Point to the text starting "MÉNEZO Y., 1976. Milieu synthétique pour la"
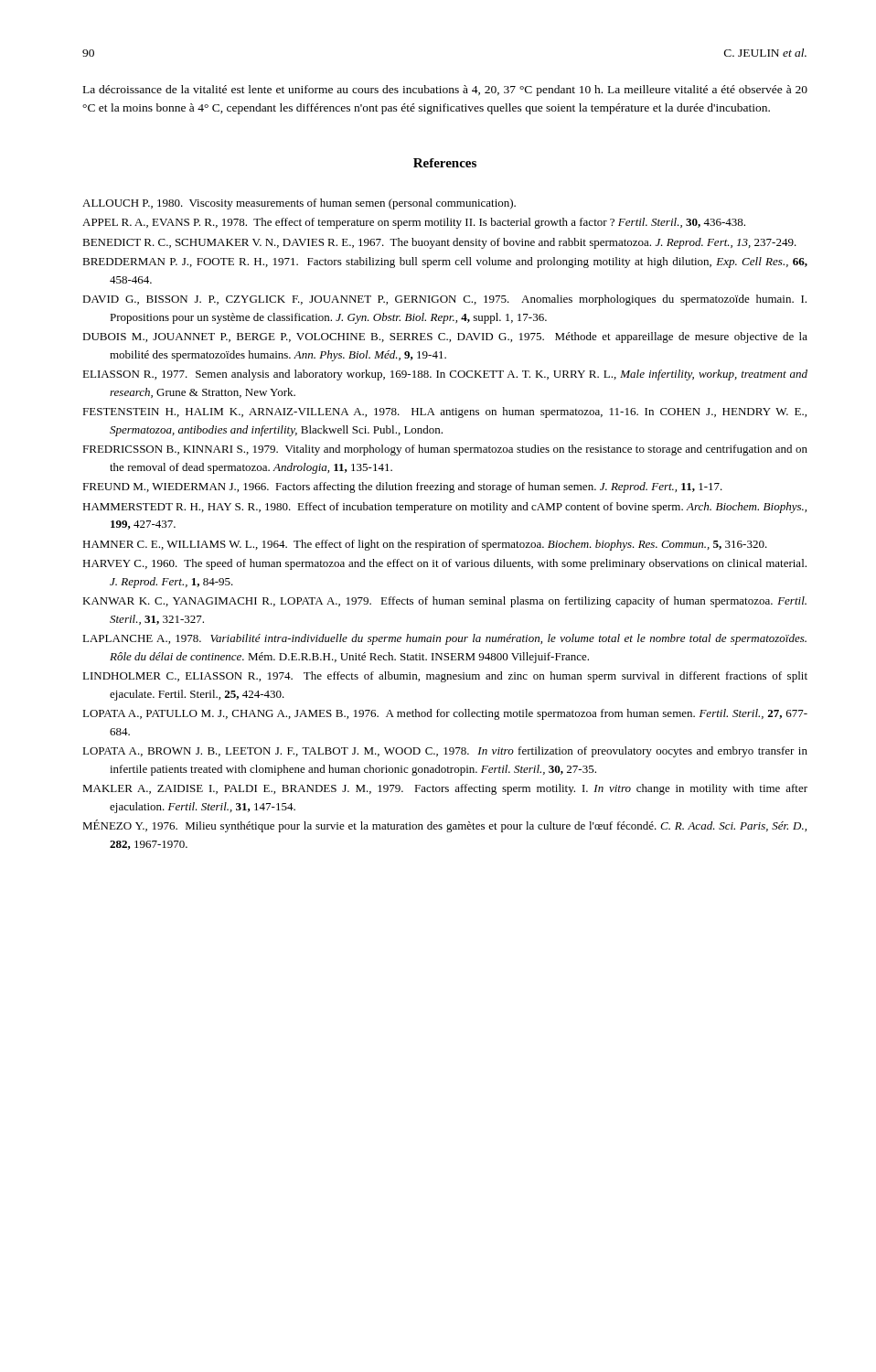876x1372 pixels. click(x=445, y=835)
